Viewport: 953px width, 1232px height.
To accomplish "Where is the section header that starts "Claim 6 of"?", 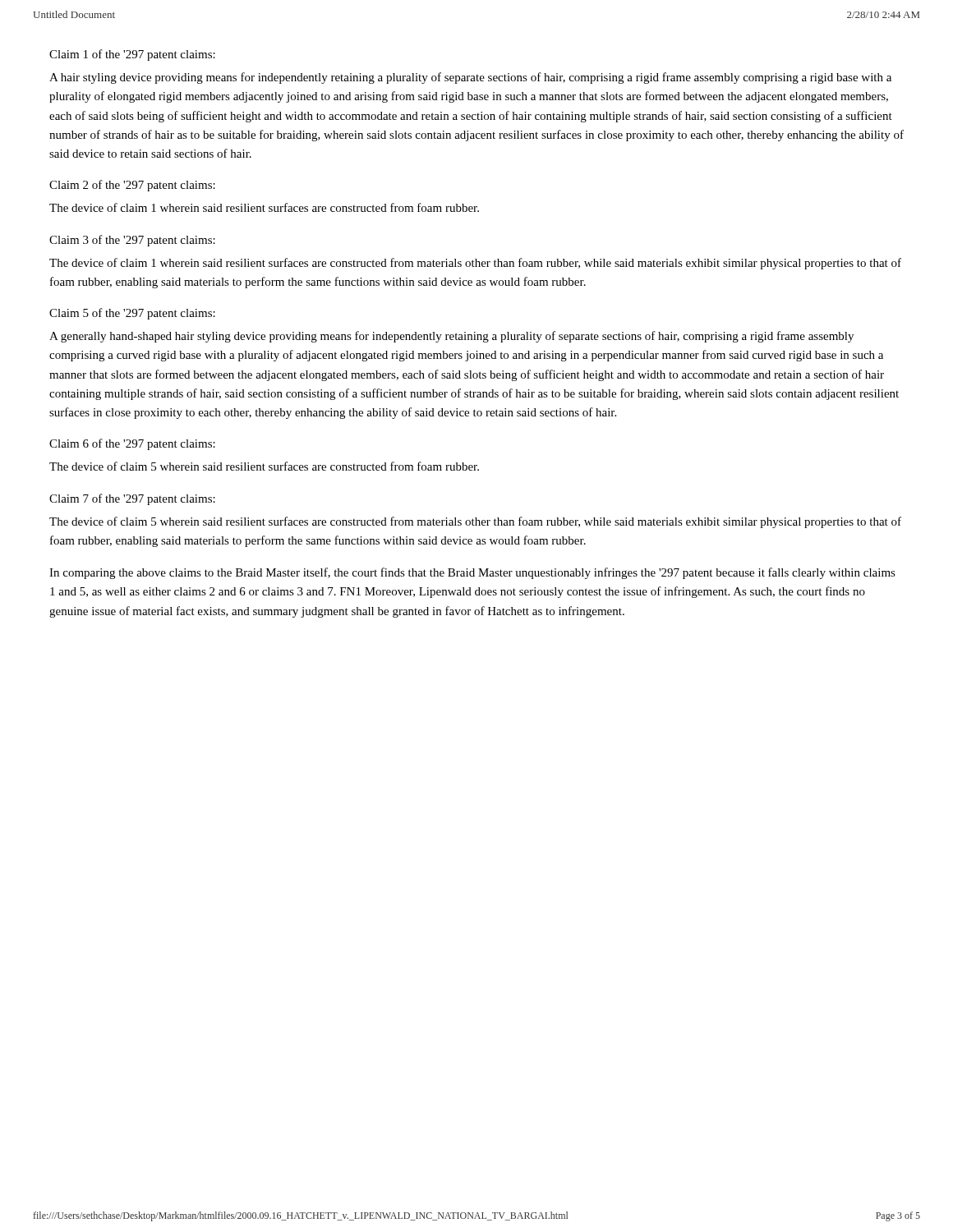I will [x=133, y=444].
